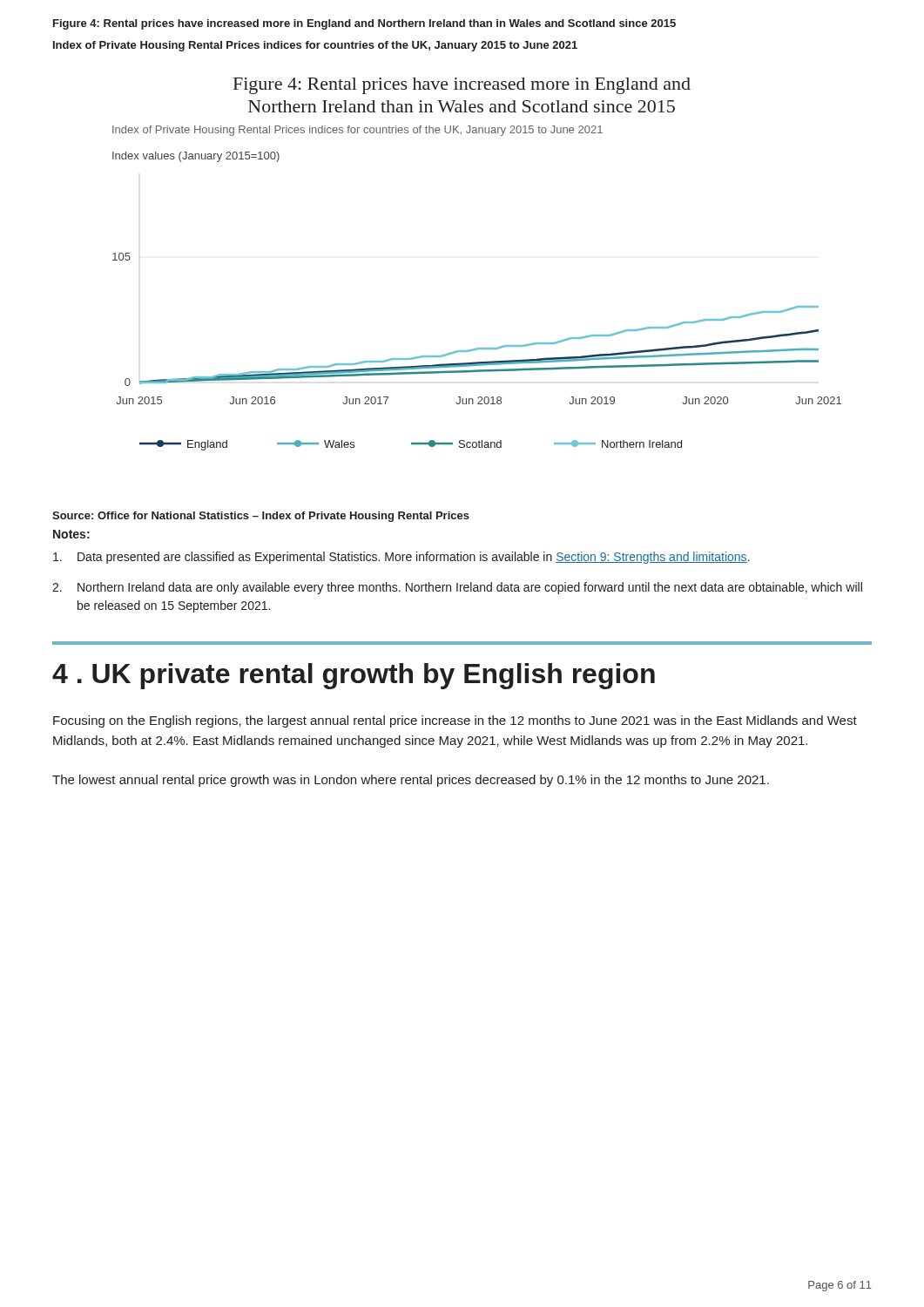Viewport: 924px width, 1307px height.
Task: Find the passage starting "Source: Office for National Statistics"
Action: coord(261,516)
